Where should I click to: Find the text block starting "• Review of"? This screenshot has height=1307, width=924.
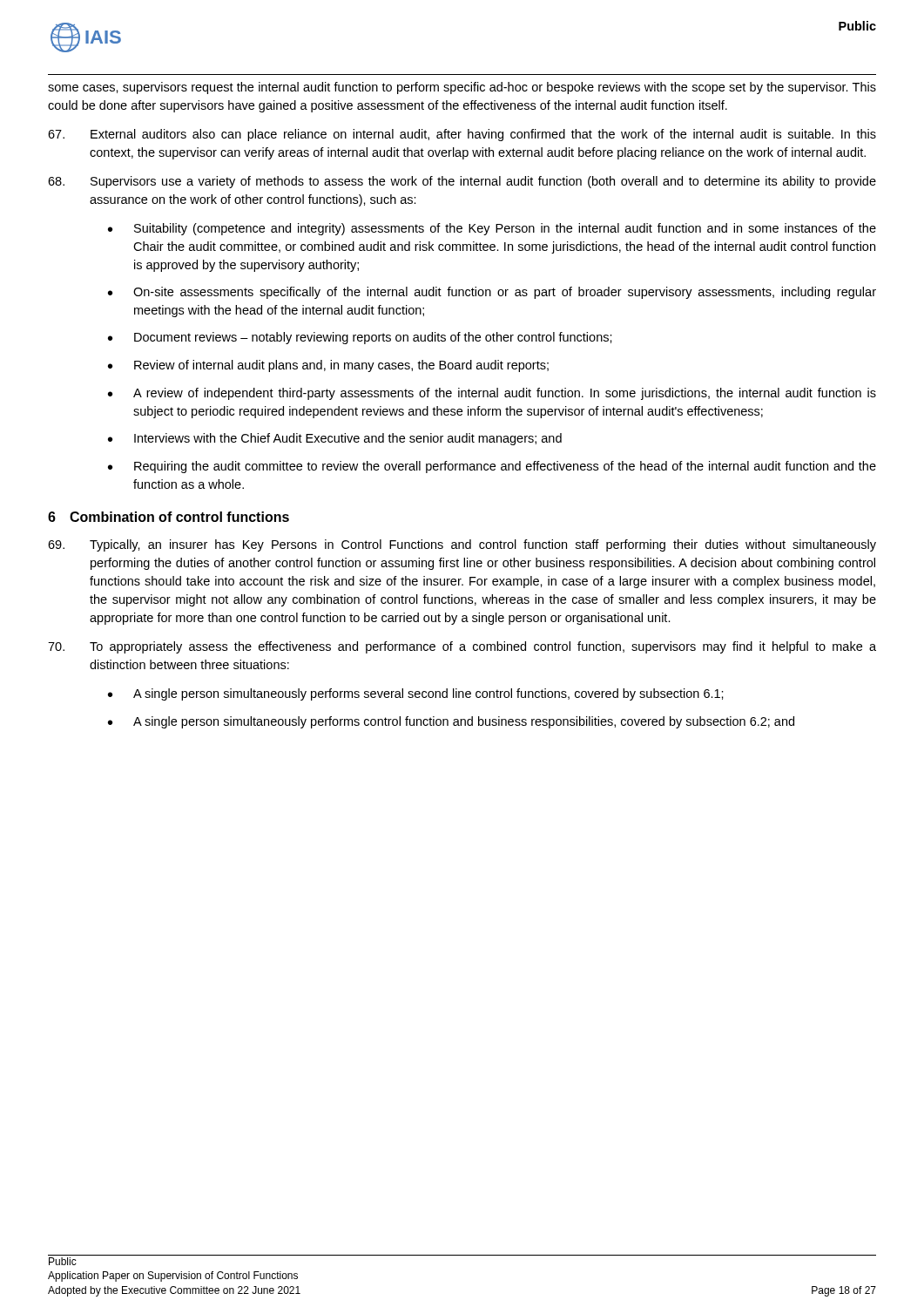click(x=483, y=366)
